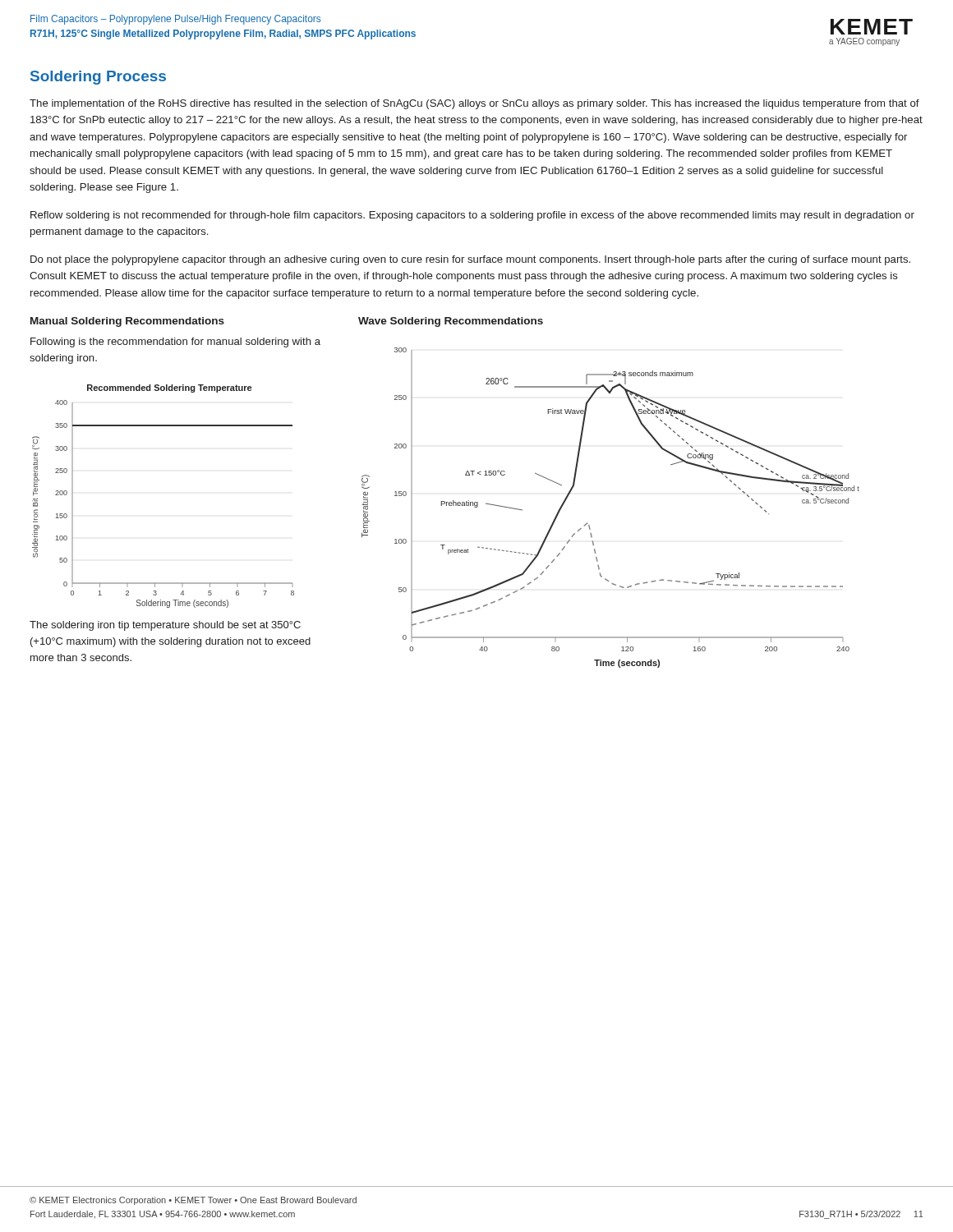Viewport: 953px width, 1232px height.
Task: Click where it says "Manual Soldering Recommendations"
Action: 127,321
